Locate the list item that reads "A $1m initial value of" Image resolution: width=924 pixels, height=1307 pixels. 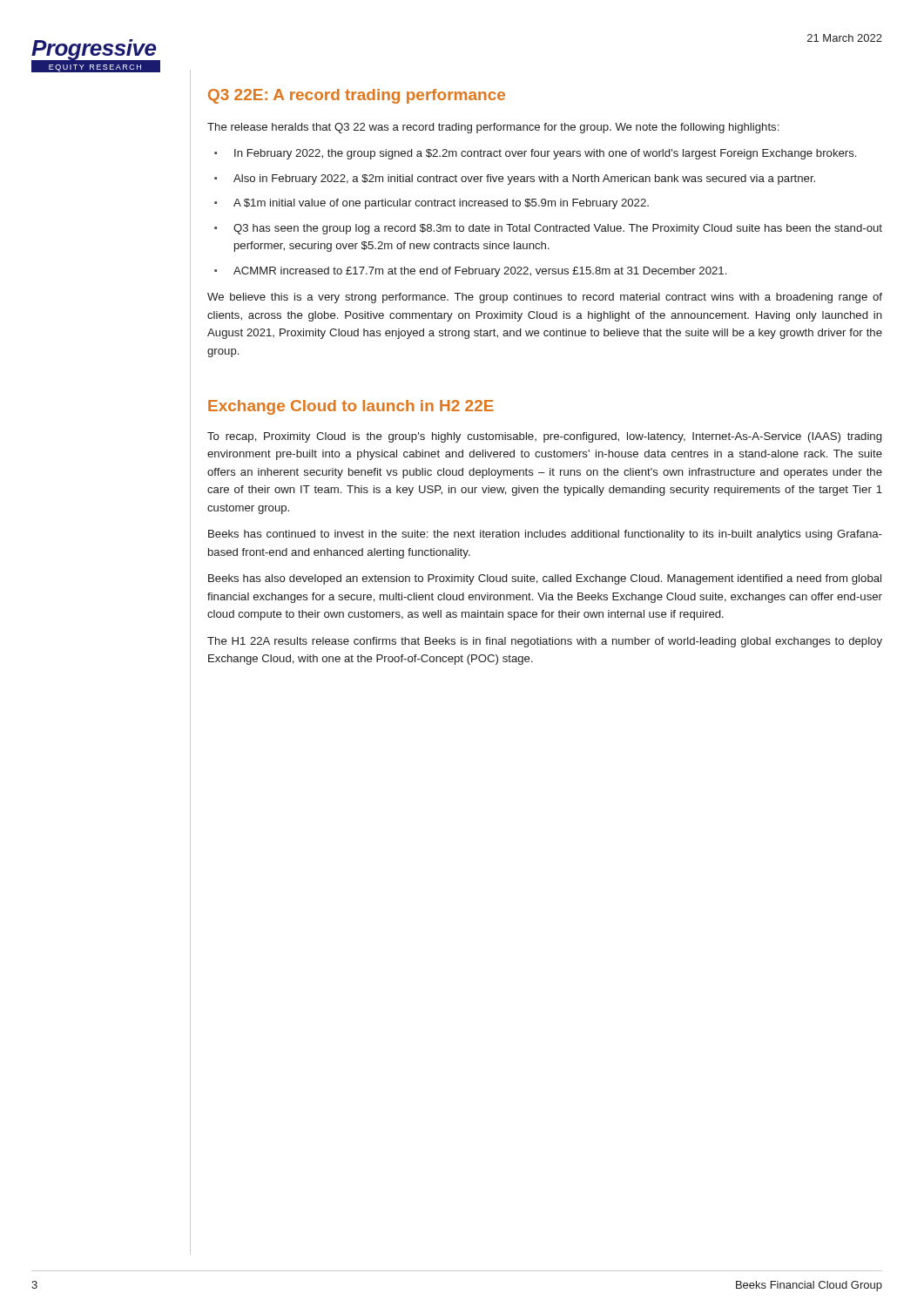[442, 203]
